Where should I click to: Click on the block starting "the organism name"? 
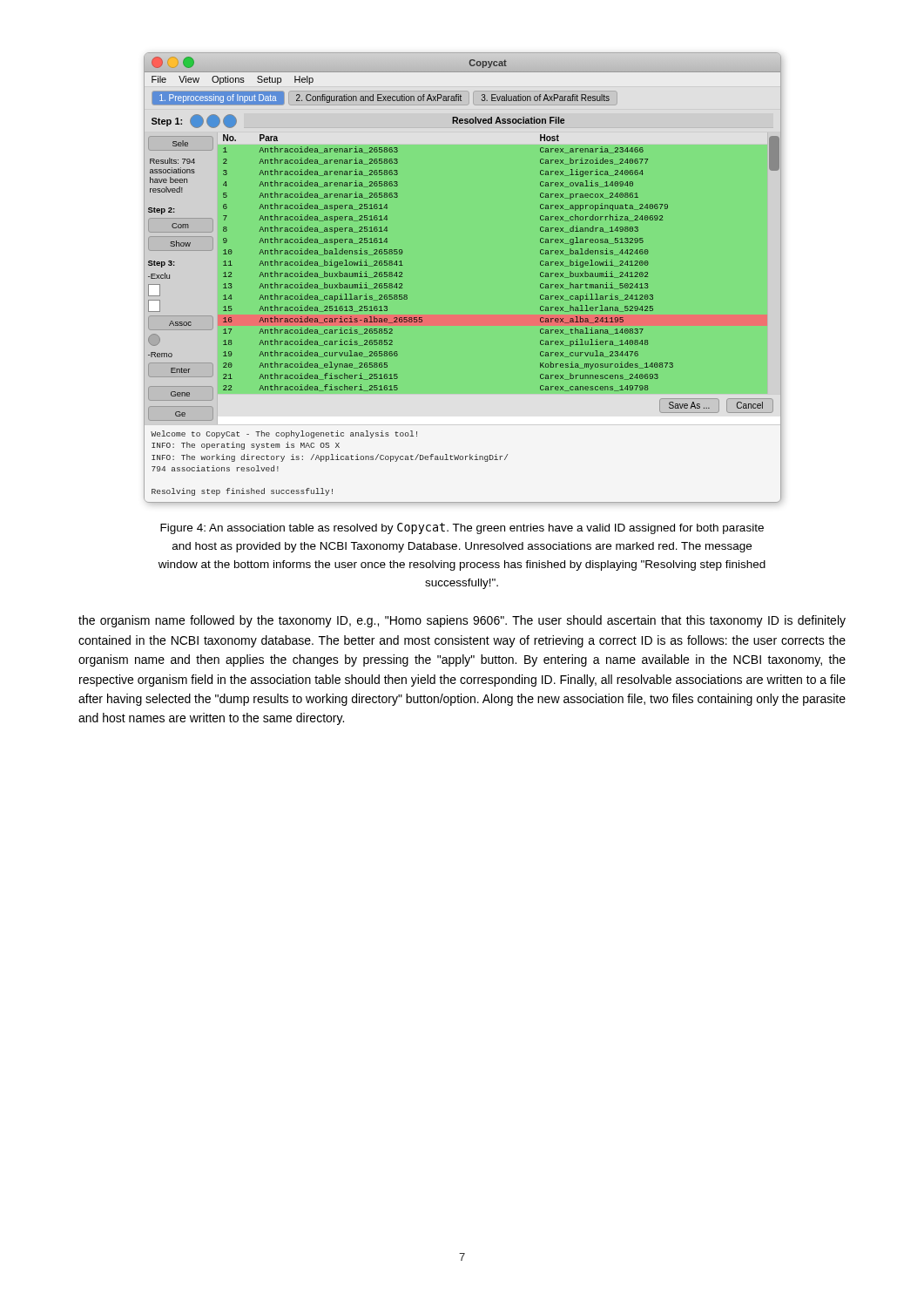(462, 670)
